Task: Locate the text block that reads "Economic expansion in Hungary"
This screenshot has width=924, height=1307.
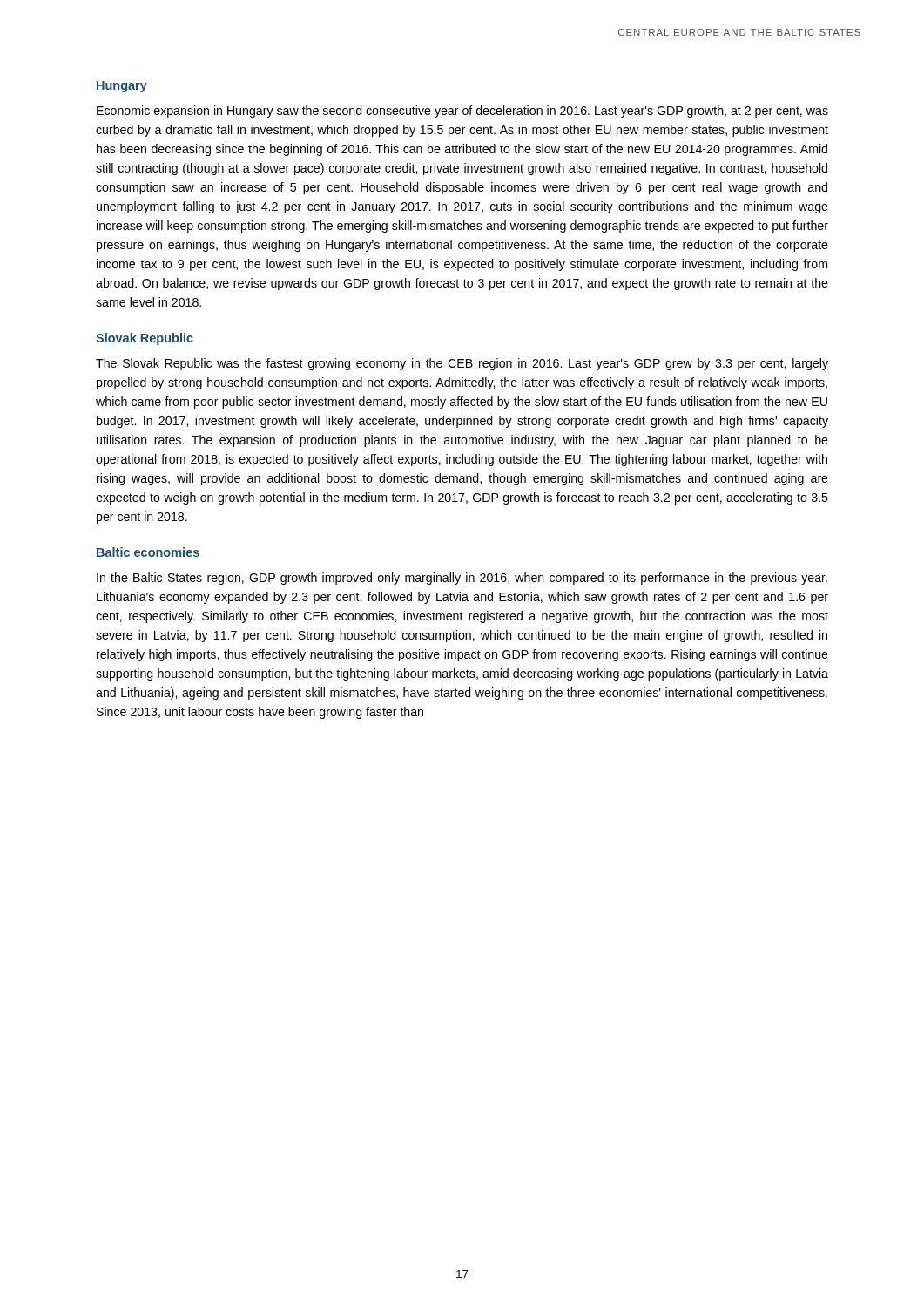Action: 462,207
